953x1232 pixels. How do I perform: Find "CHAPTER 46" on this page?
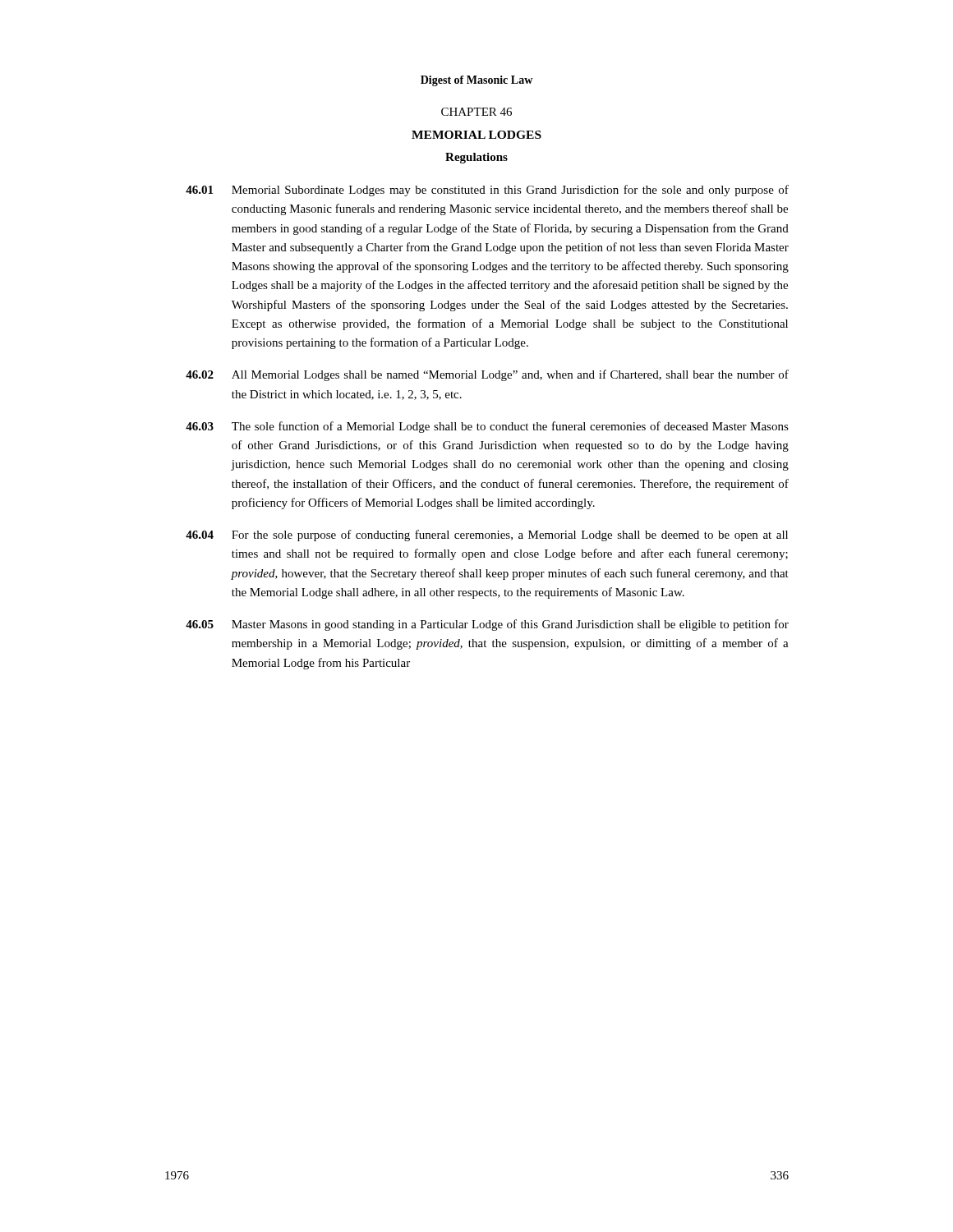pos(476,112)
